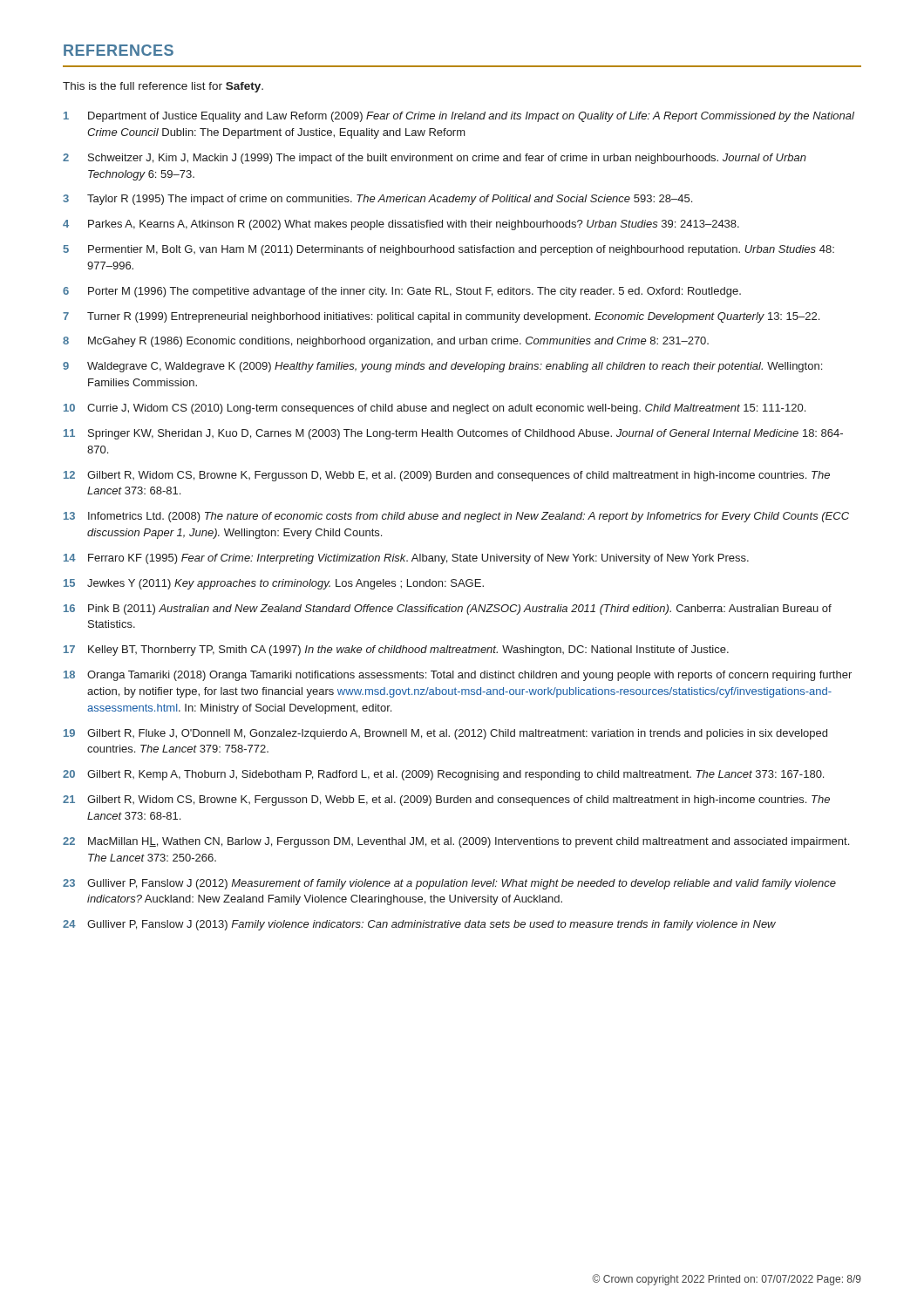Screen dimensions: 1308x924
Task: Find the block on this page that starts "1 Department of"
Action: pos(462,125)
